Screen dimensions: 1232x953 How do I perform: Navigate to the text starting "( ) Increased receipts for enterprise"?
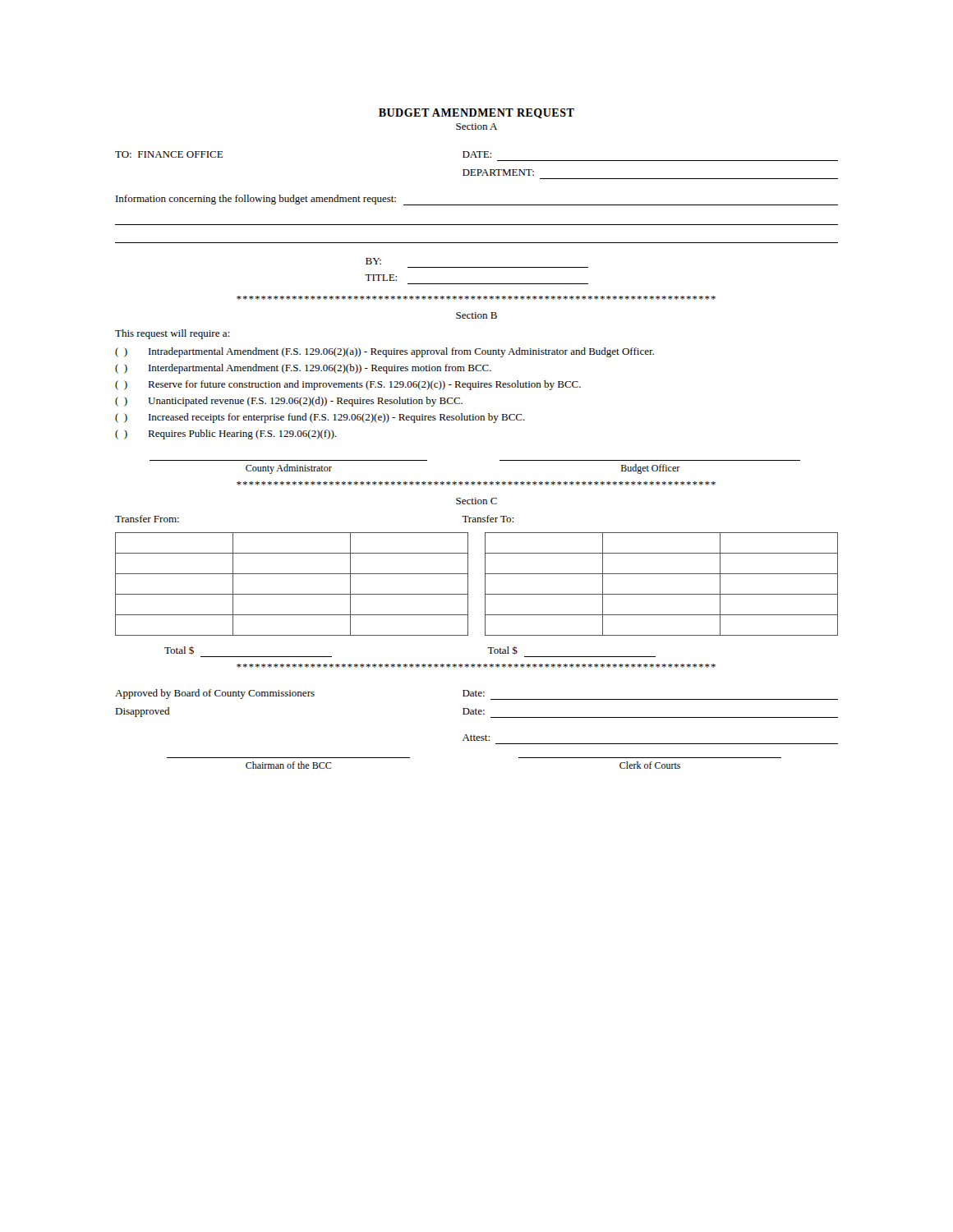[x=476, y=417]
